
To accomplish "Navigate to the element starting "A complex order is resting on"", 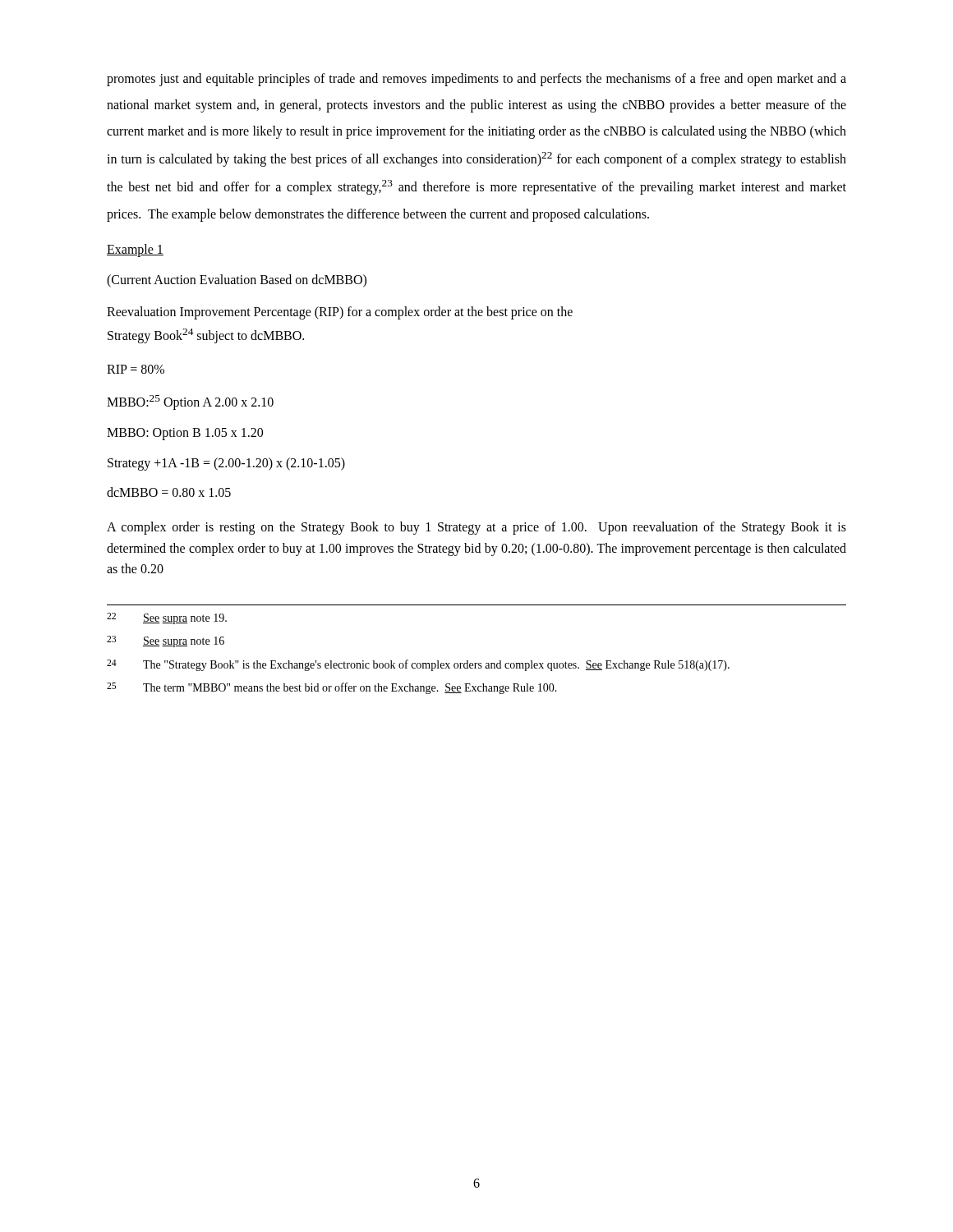I will click(x=476, y=548).
